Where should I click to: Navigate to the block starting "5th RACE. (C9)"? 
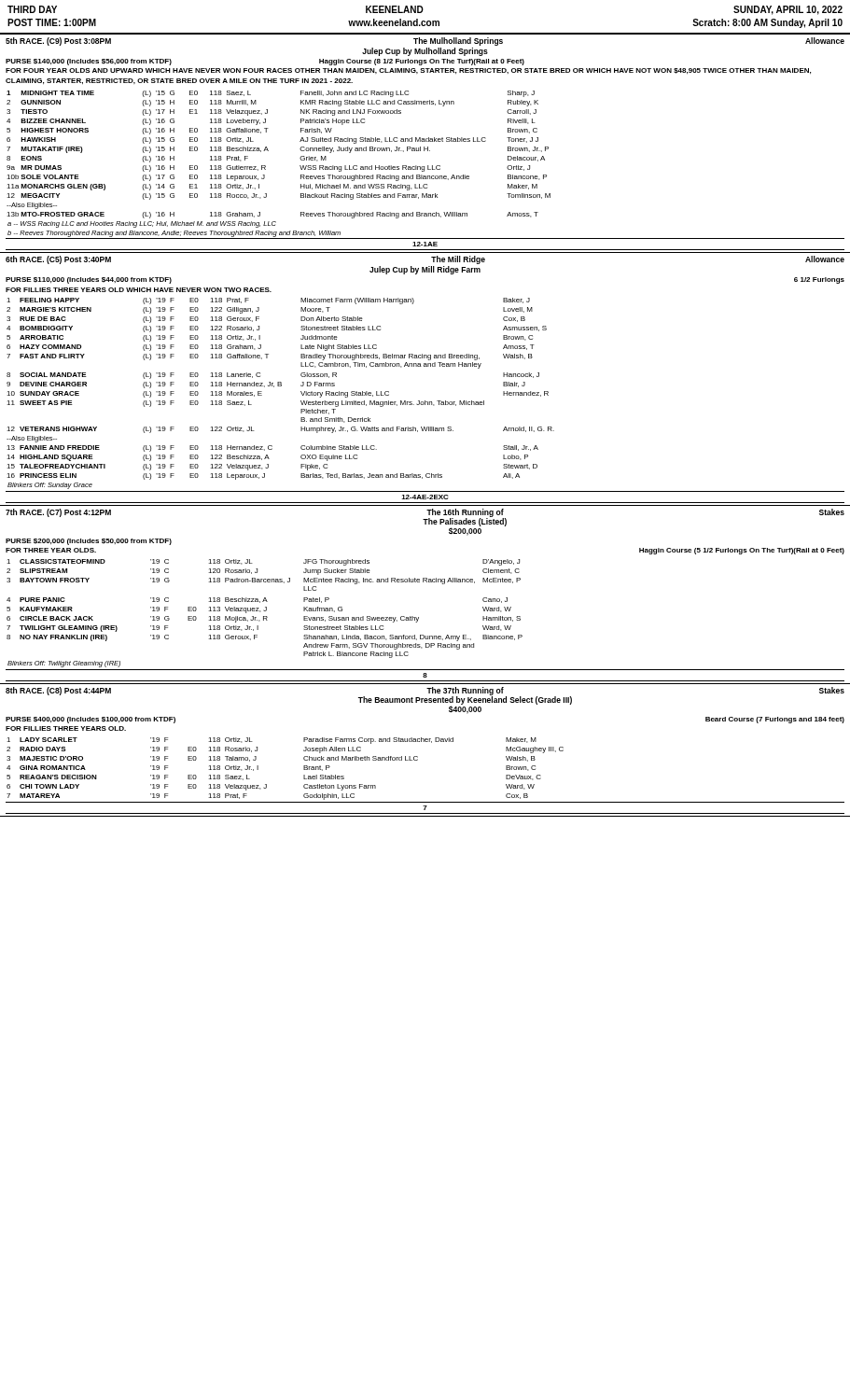(x=425, y=143)
